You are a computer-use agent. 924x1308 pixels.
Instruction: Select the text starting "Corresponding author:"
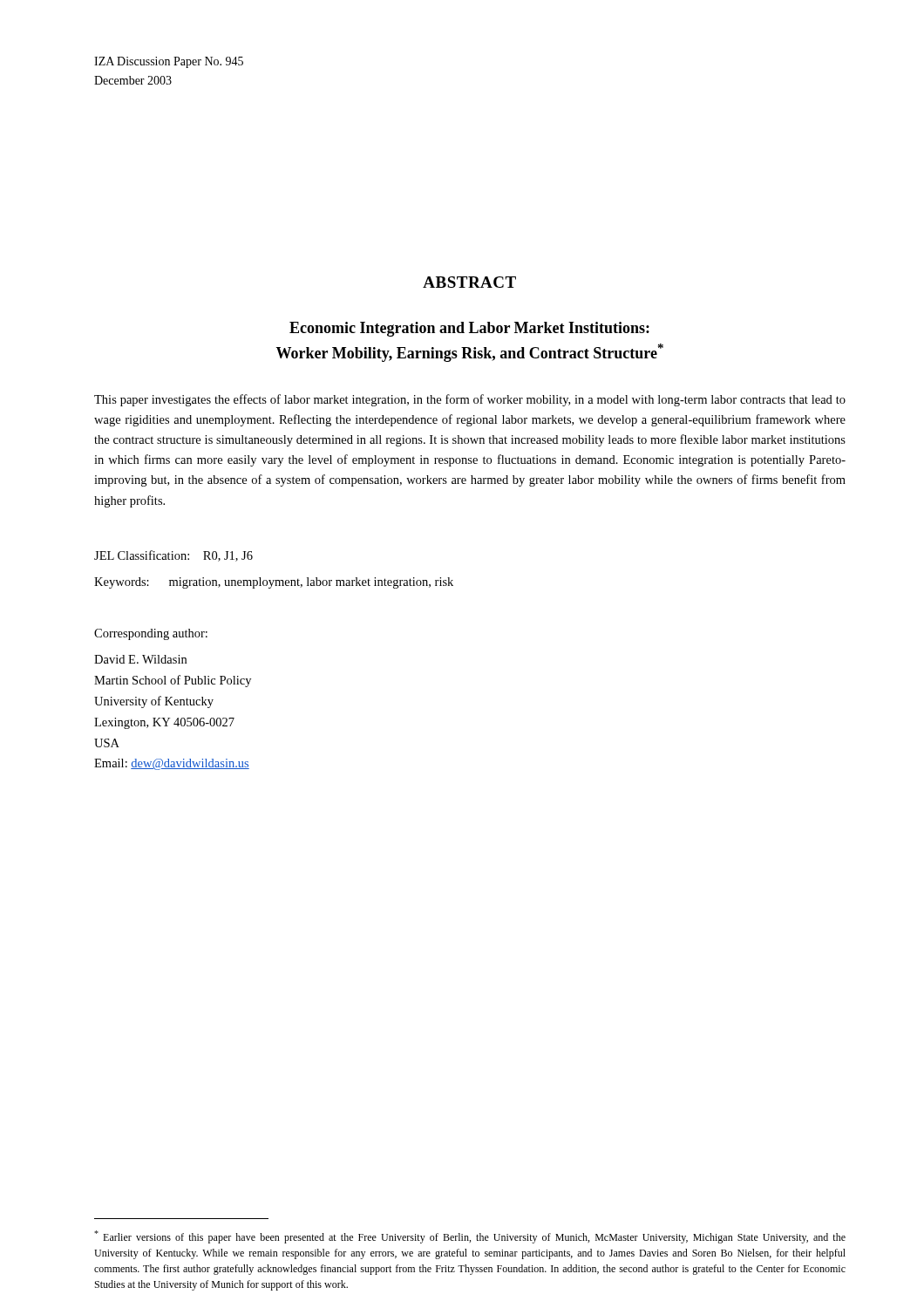tap(151, 633)
